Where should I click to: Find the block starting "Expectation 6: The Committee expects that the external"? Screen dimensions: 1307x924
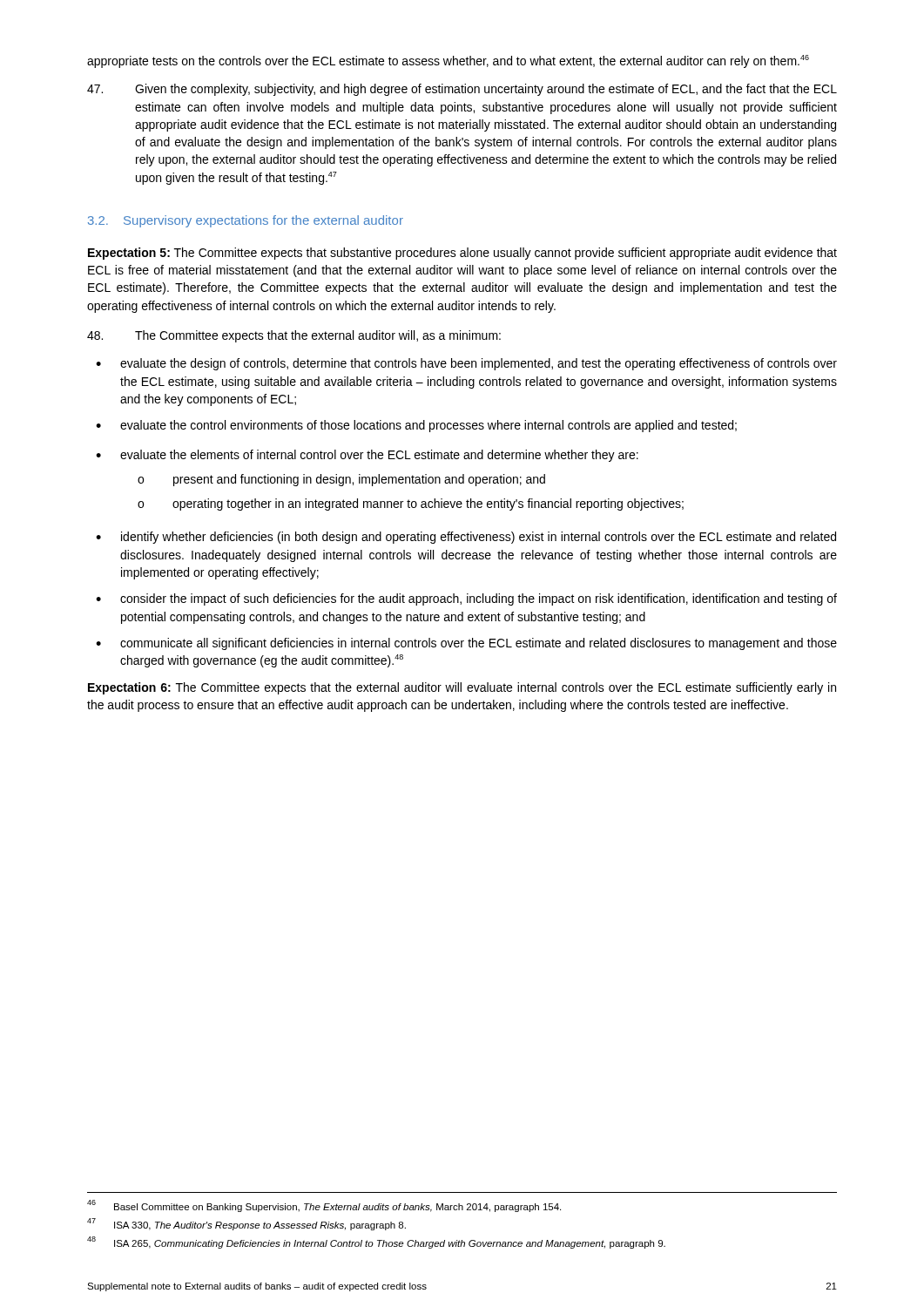click(462, 696)
